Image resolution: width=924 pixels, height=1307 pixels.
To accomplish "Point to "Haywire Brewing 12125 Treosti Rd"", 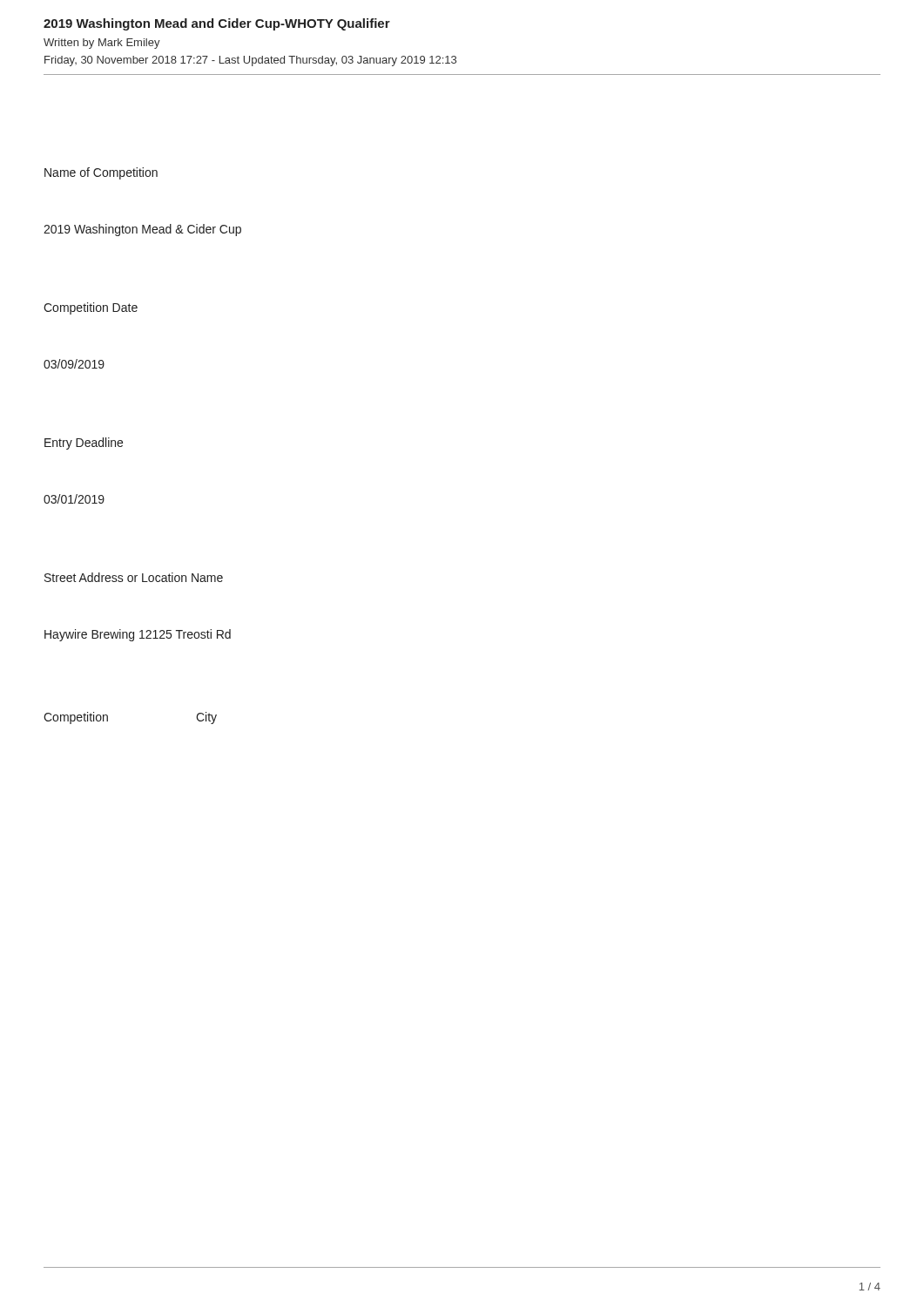I will tap(137, 634).
